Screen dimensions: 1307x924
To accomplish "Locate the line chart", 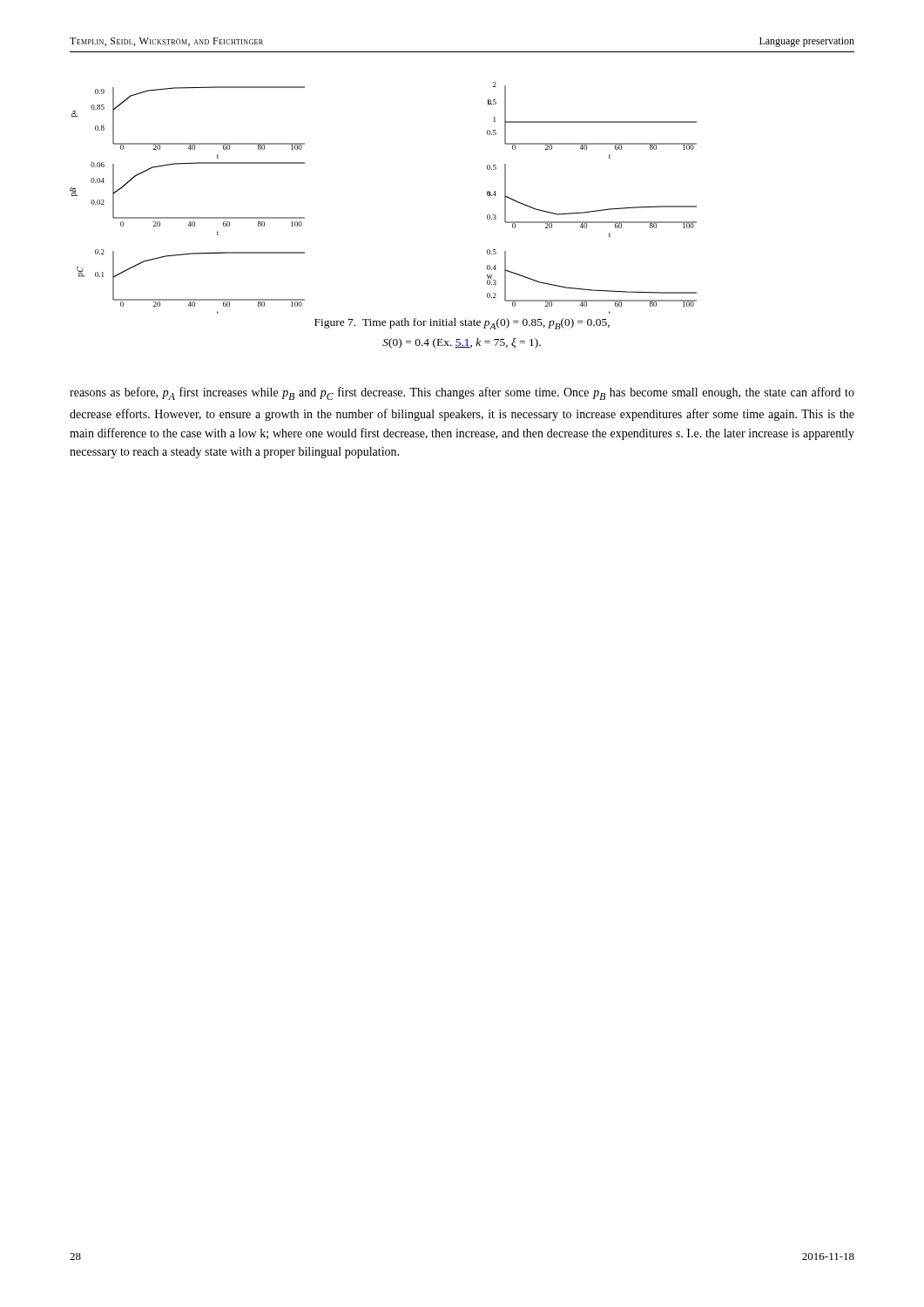I will coord(462,193).
